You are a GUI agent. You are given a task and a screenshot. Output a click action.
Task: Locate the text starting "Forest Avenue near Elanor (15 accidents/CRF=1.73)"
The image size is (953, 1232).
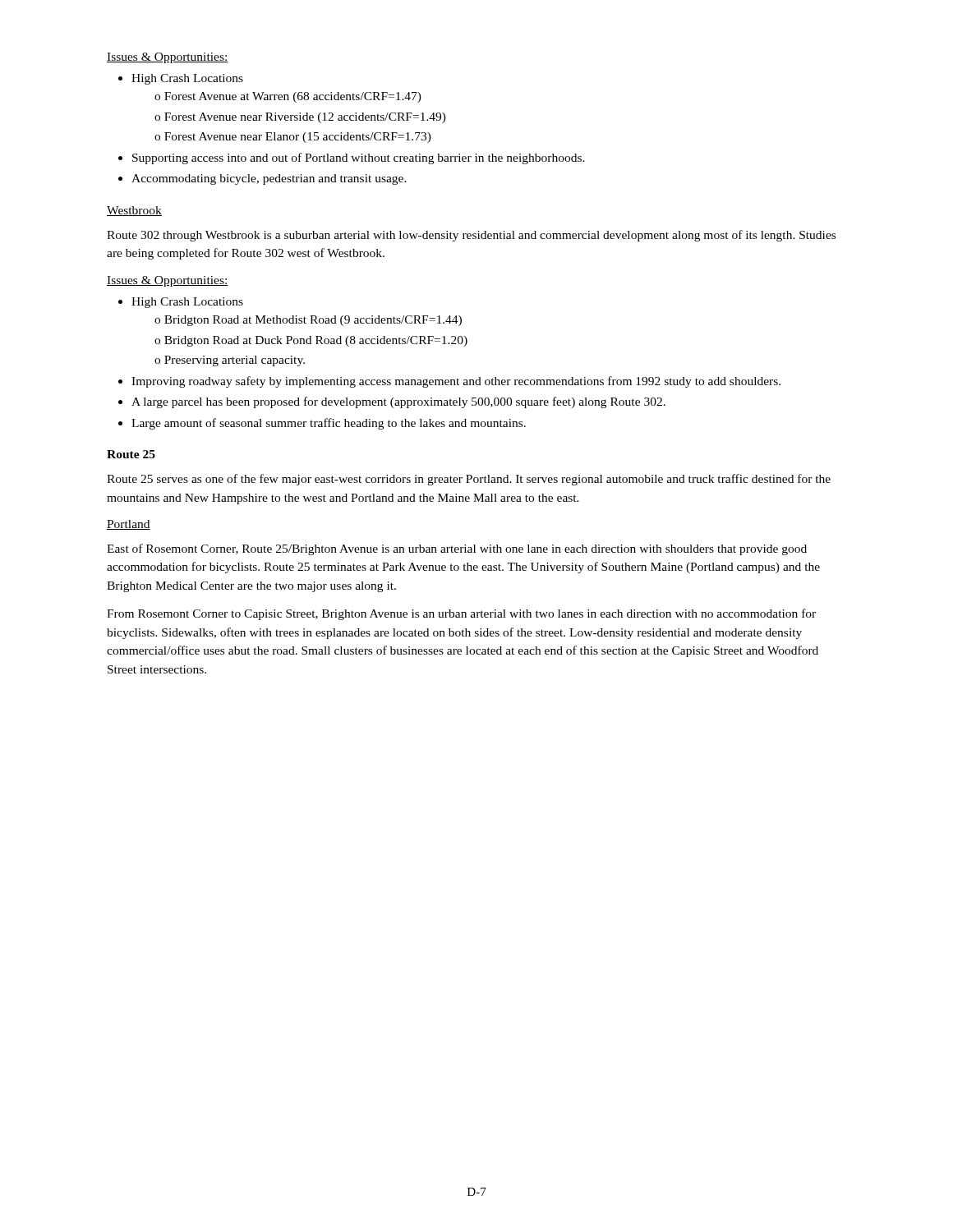click(x=298, y=136)
